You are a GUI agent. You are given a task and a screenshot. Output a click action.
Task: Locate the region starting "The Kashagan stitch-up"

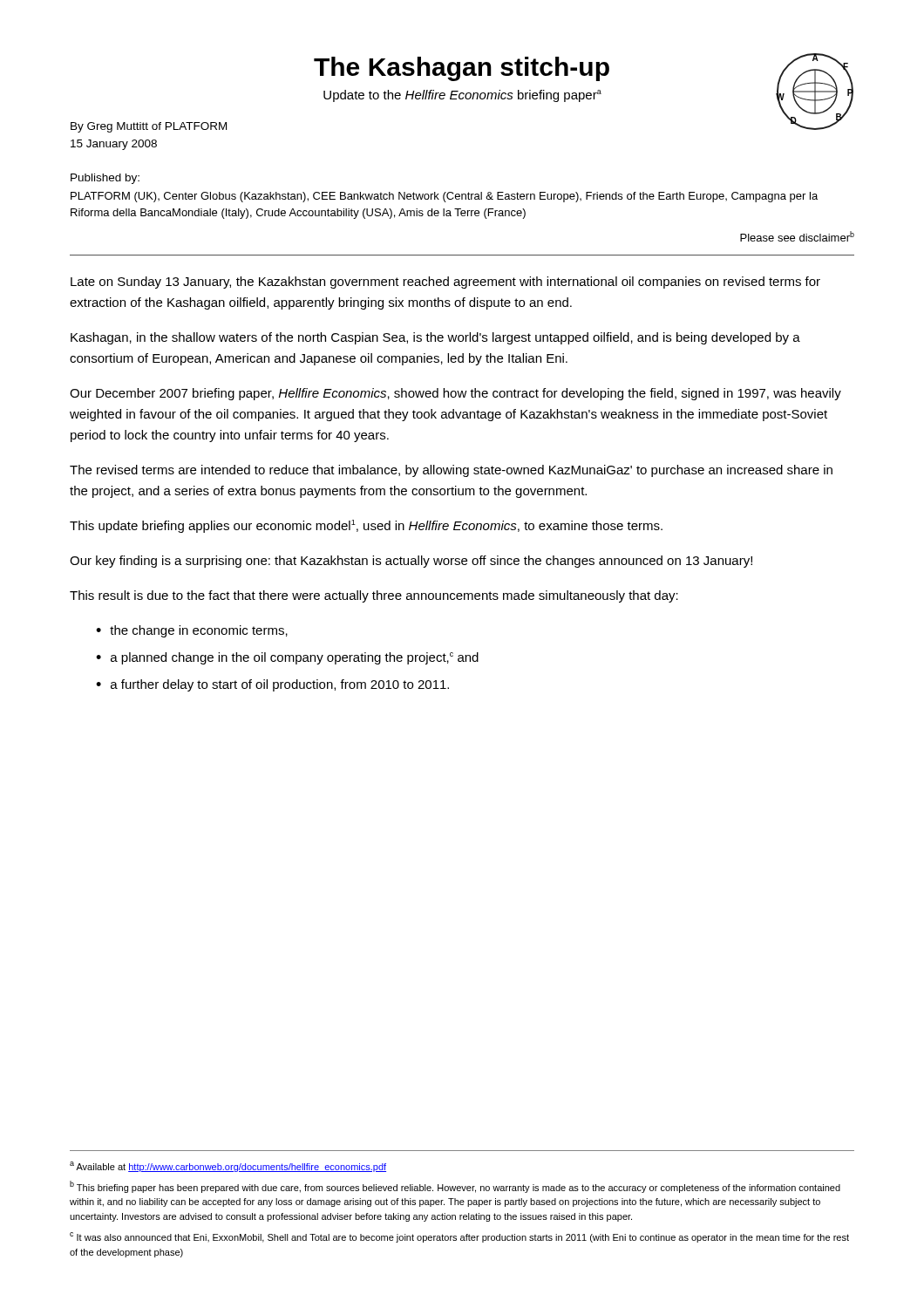pos(462,67)
